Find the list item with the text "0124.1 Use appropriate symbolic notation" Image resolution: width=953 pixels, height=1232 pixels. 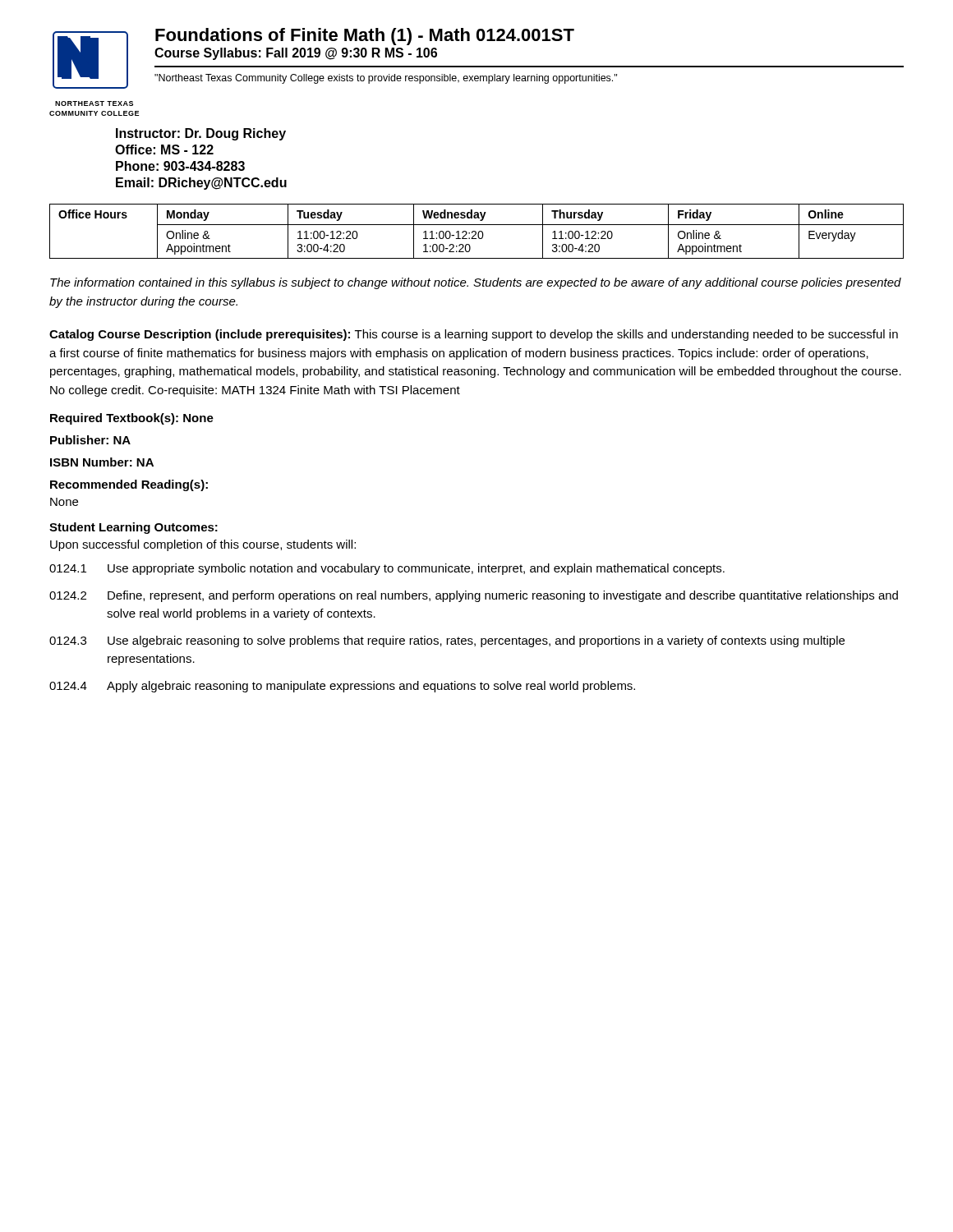(476, 569)
